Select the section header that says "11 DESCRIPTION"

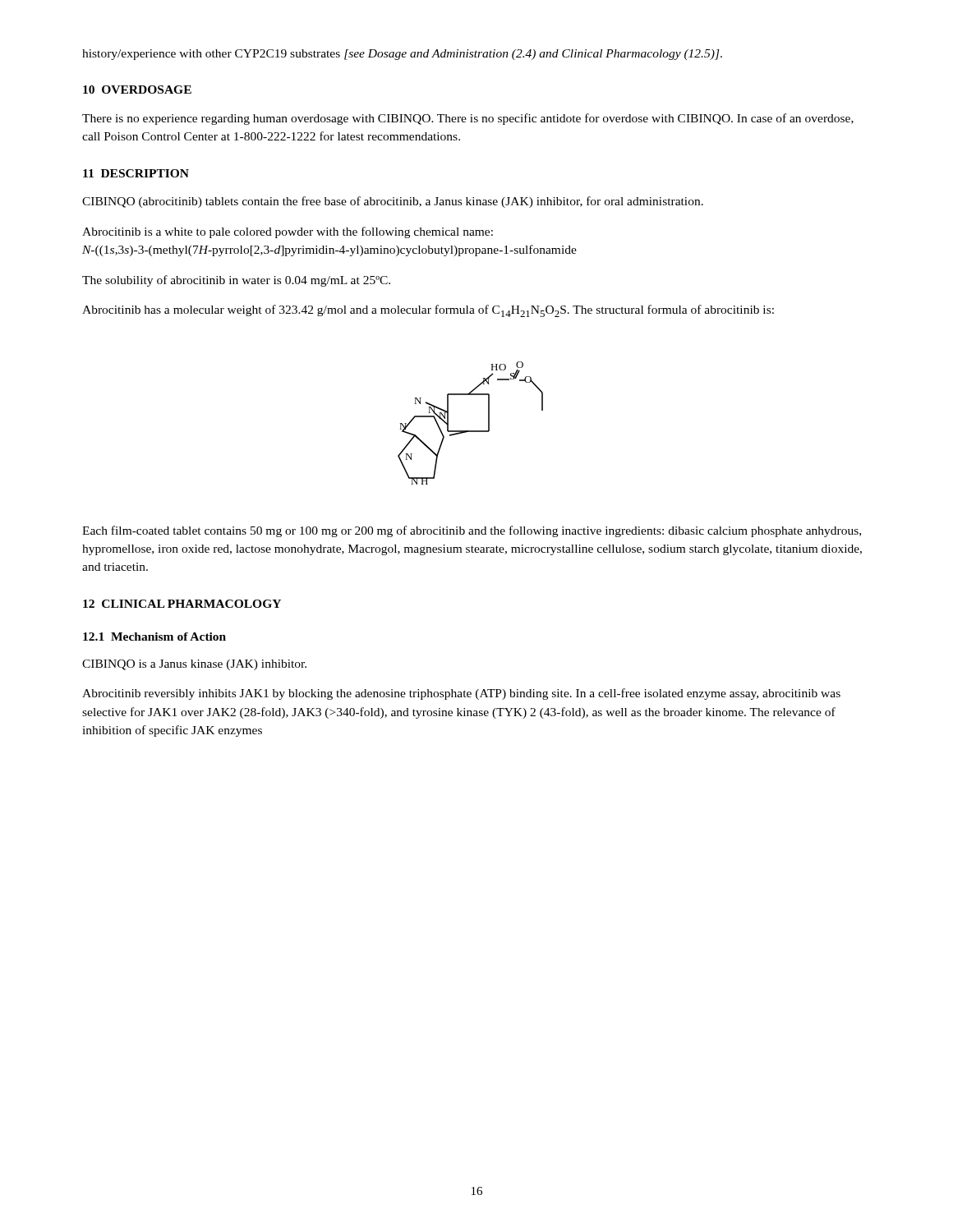pos(136,173)
